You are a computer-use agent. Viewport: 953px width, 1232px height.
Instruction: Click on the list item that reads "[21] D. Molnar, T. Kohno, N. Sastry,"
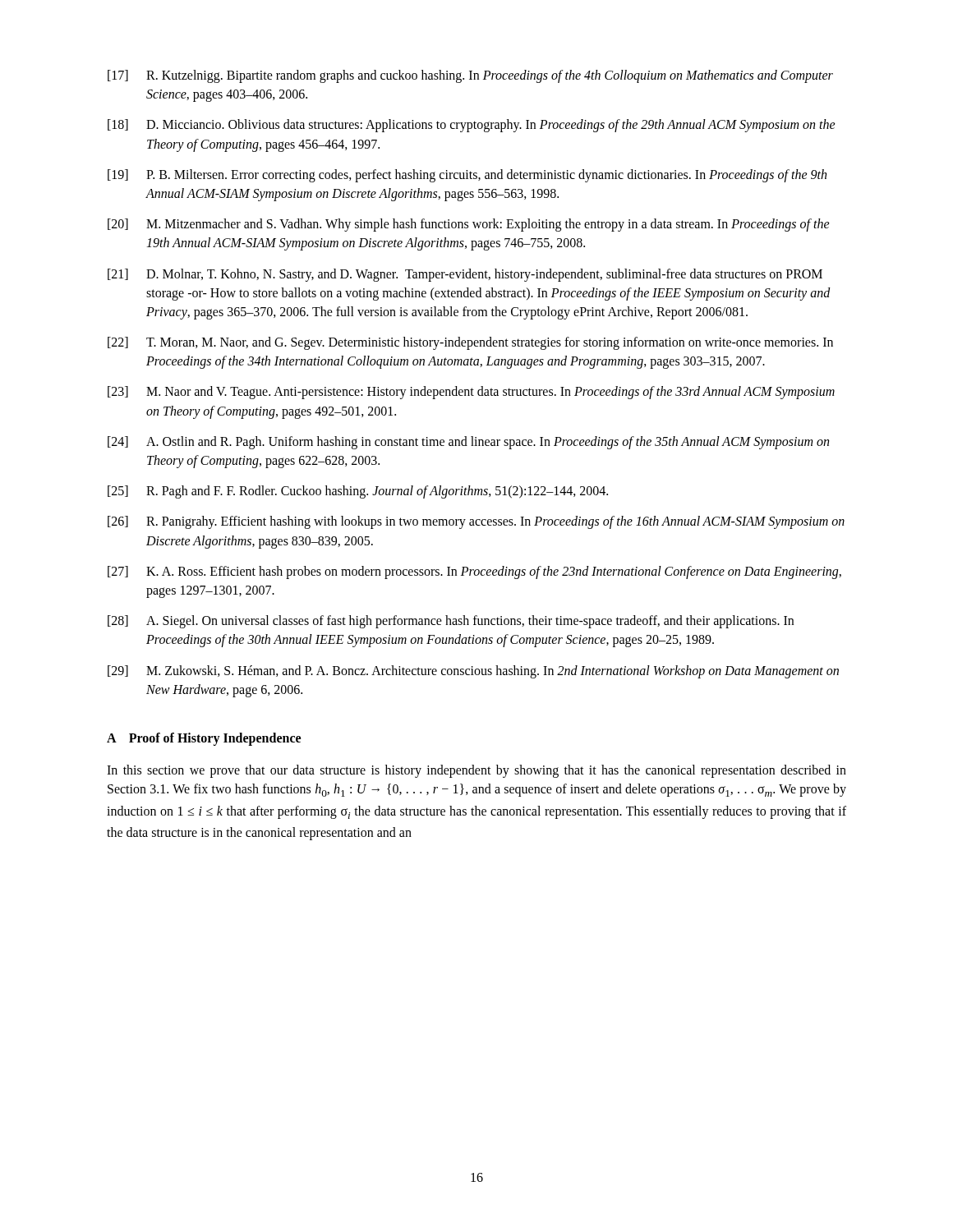pyautogui.click(x=476, y=293)
